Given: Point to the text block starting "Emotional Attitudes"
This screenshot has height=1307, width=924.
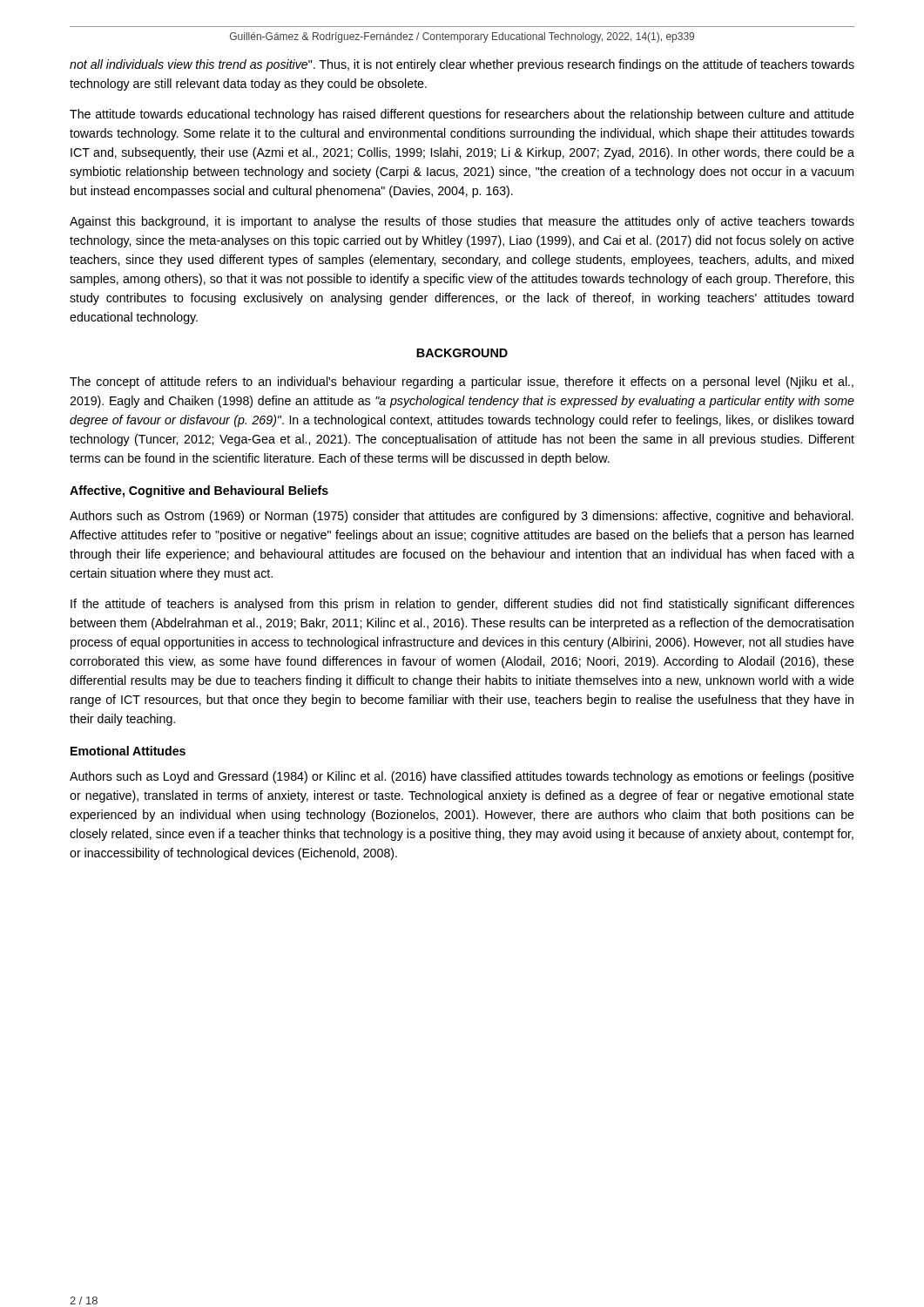Looking at the screenshot, I should pyautogui.click(x=128, y=751).
